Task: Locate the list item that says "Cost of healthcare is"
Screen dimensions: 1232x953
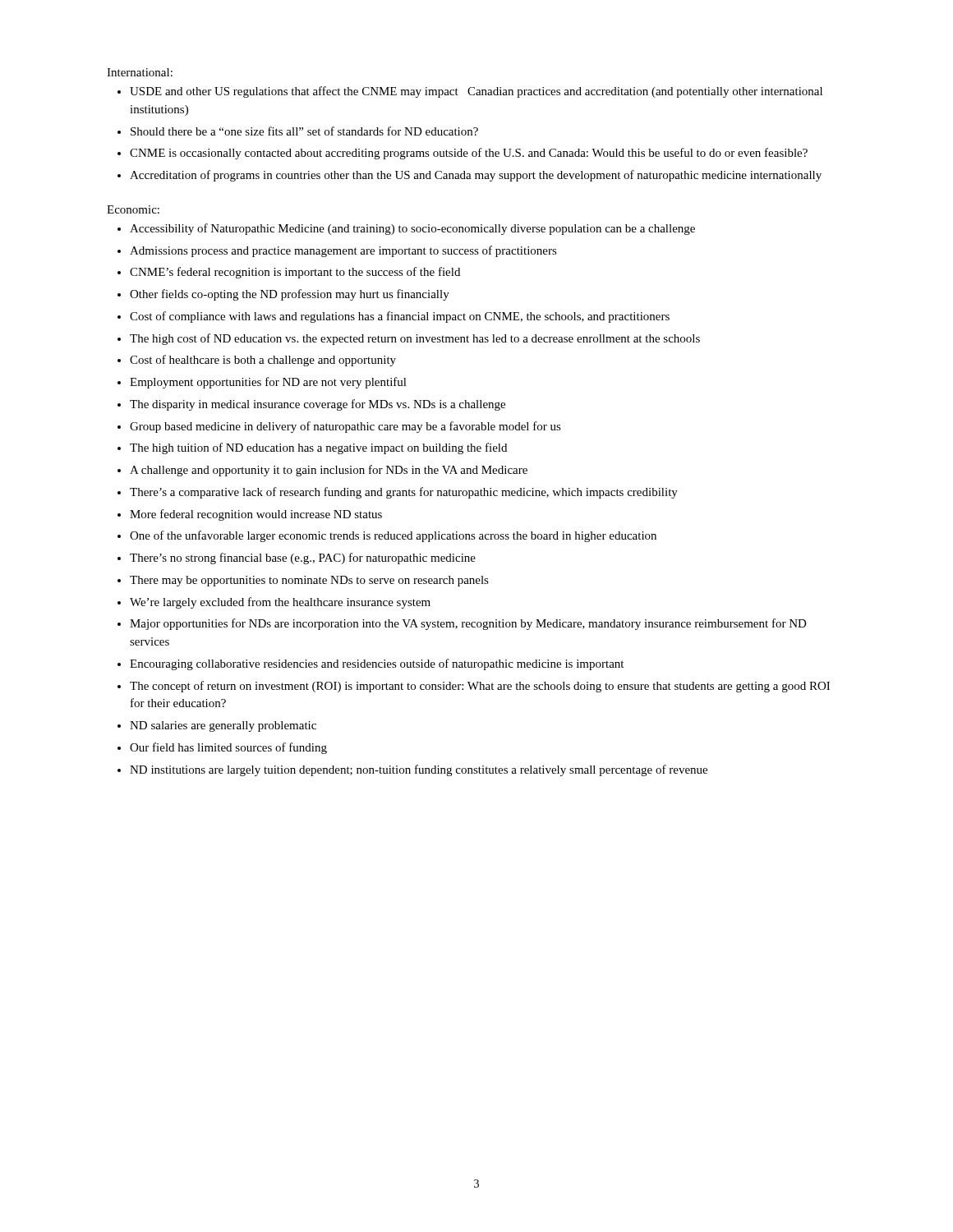Action: pos(263,361)
